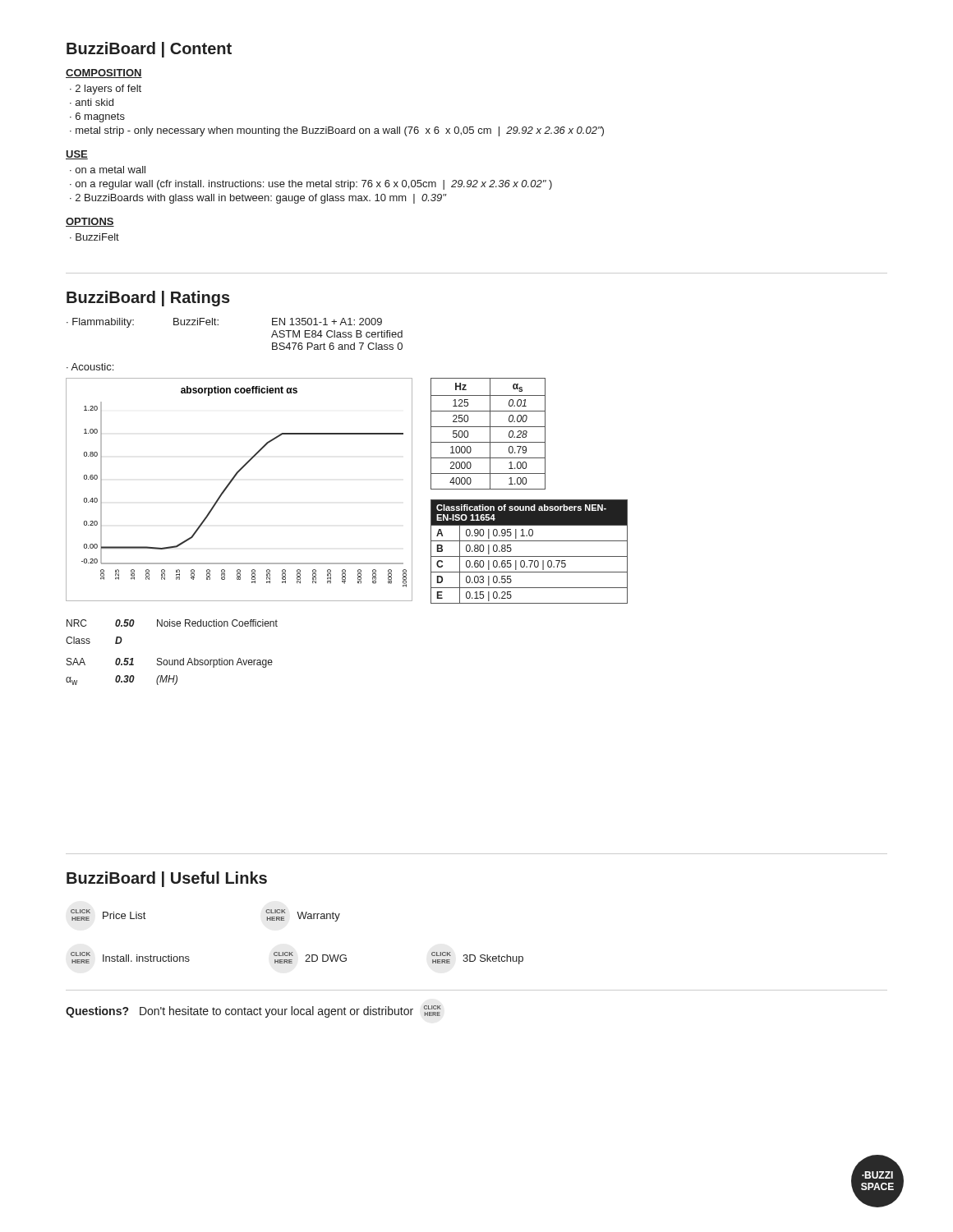This screenshot has width=953, height=1232.
Task: Point to "CLICKHERE Price List"
Action: tap(106, 916)
